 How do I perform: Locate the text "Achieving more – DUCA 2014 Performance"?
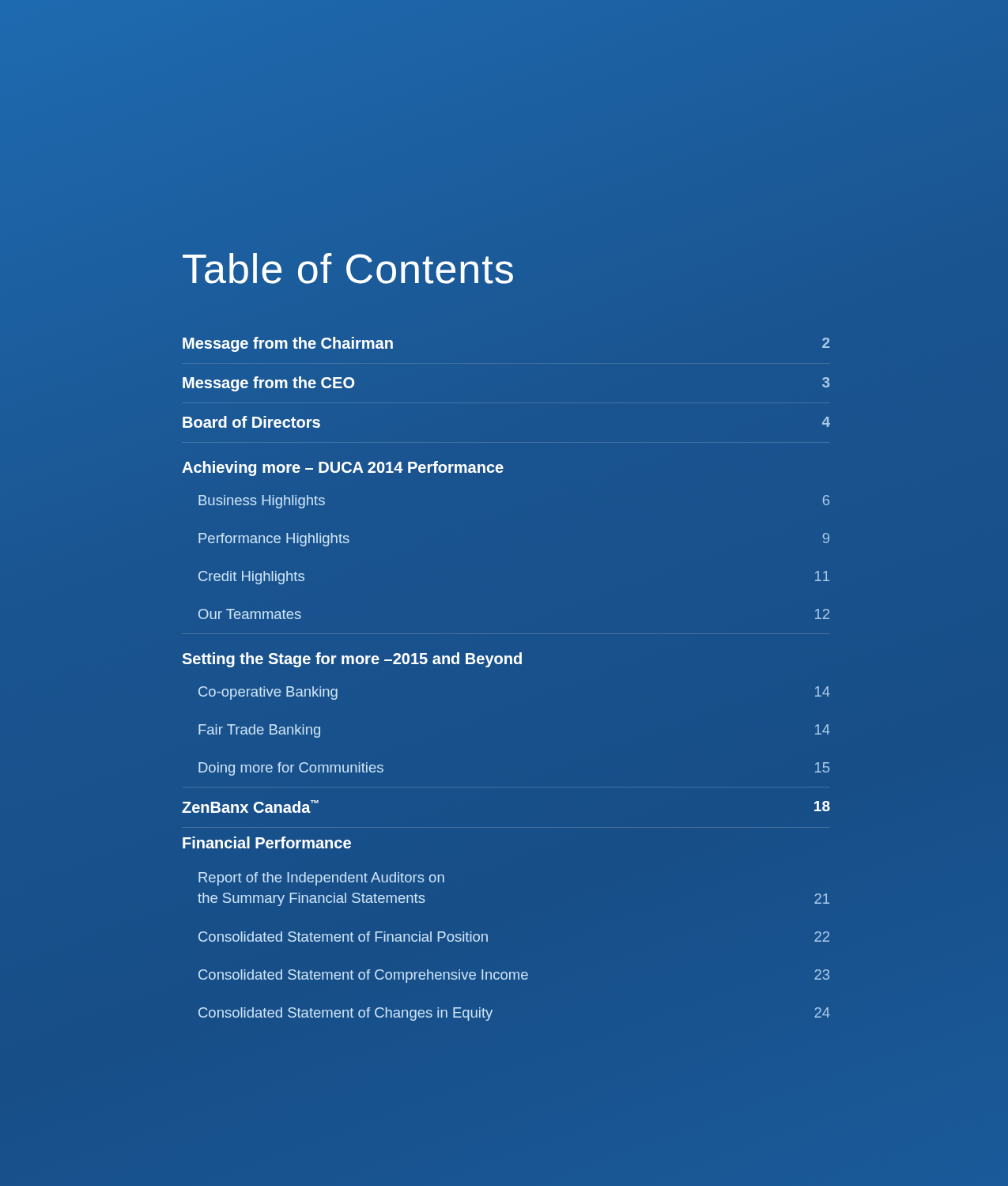[x=343, y=467]
